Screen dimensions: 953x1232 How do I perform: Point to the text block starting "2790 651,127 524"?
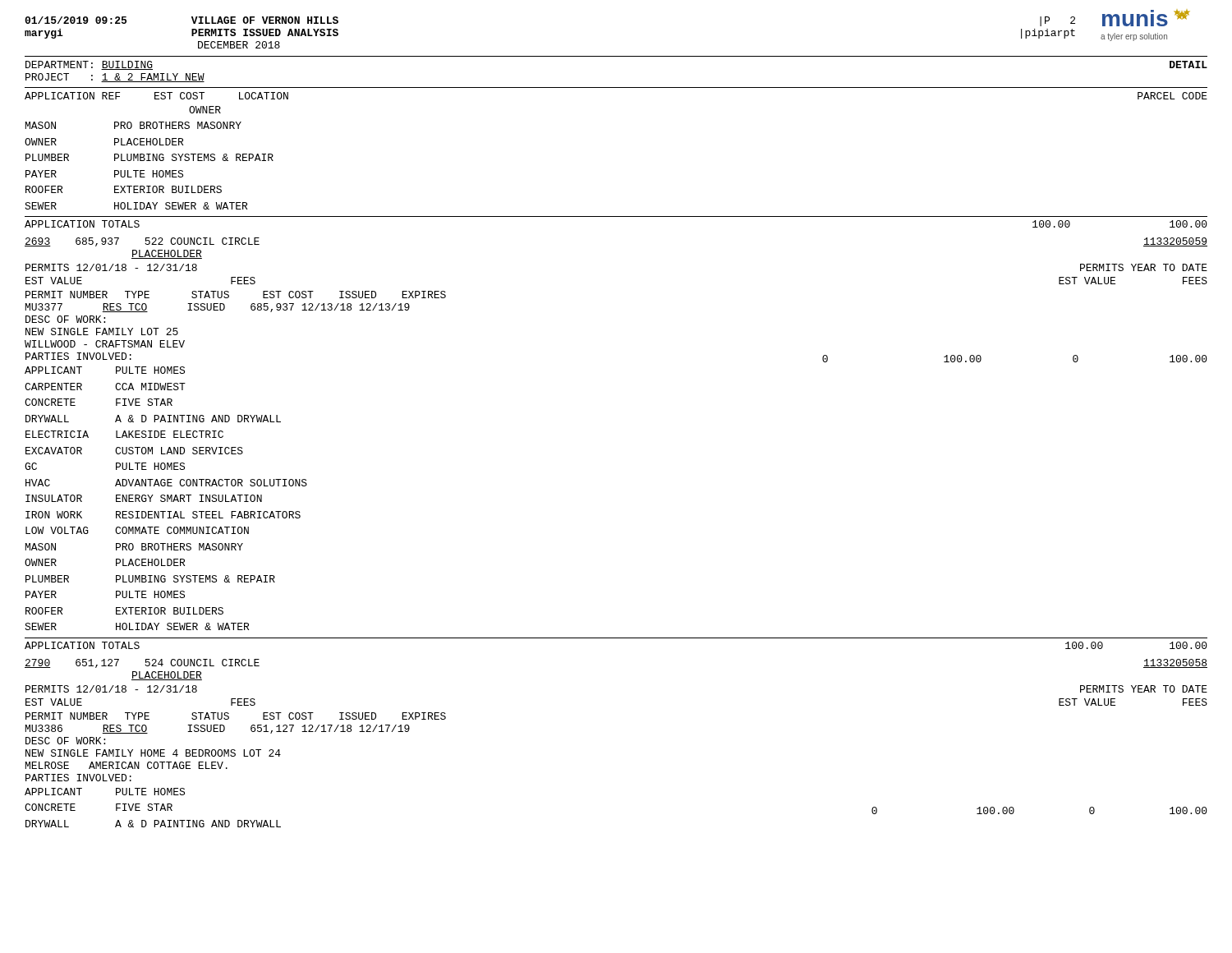click(38, 663)
